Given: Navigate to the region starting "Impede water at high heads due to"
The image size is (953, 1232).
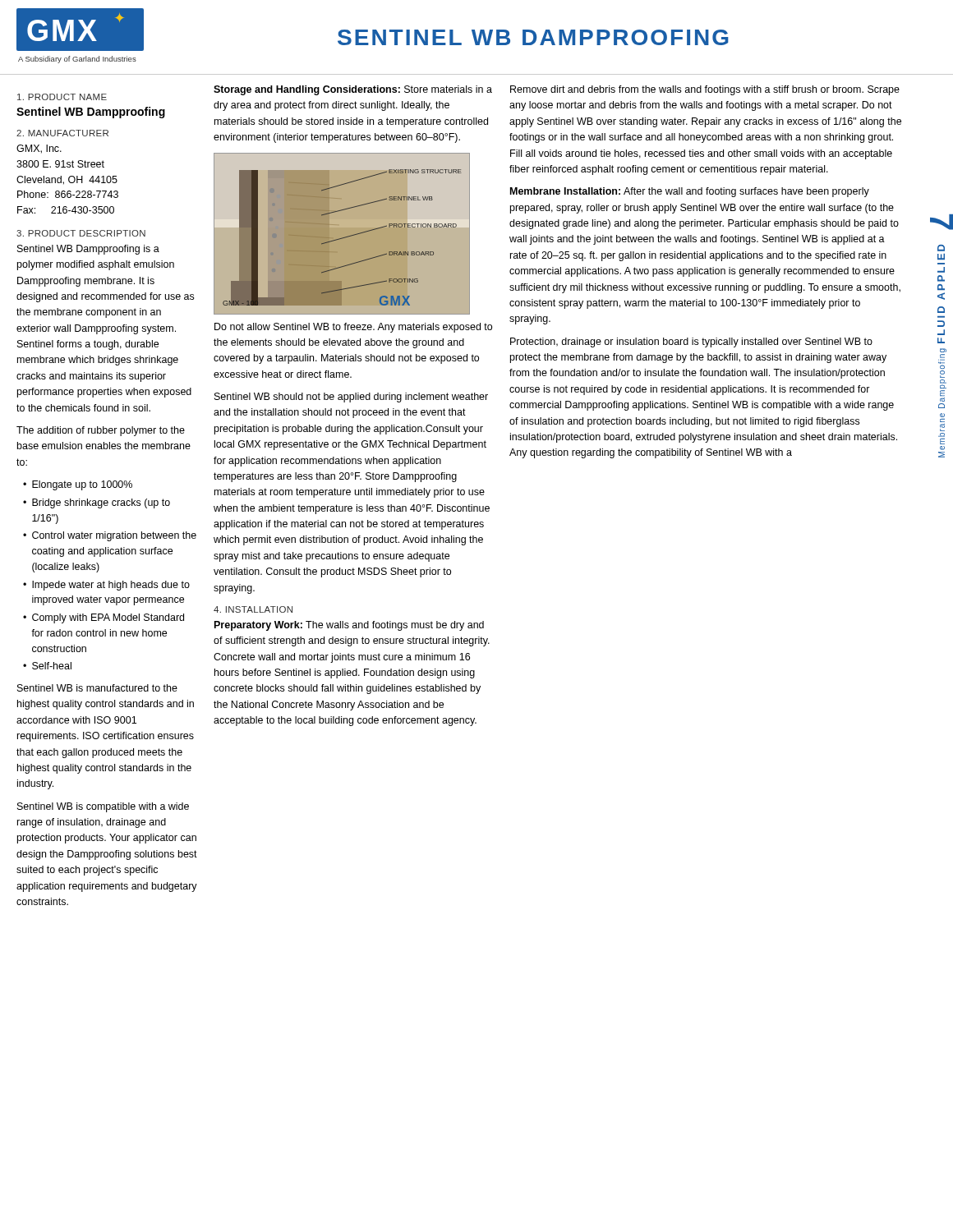Looking at the screenshot, I should tap(114, 592).
